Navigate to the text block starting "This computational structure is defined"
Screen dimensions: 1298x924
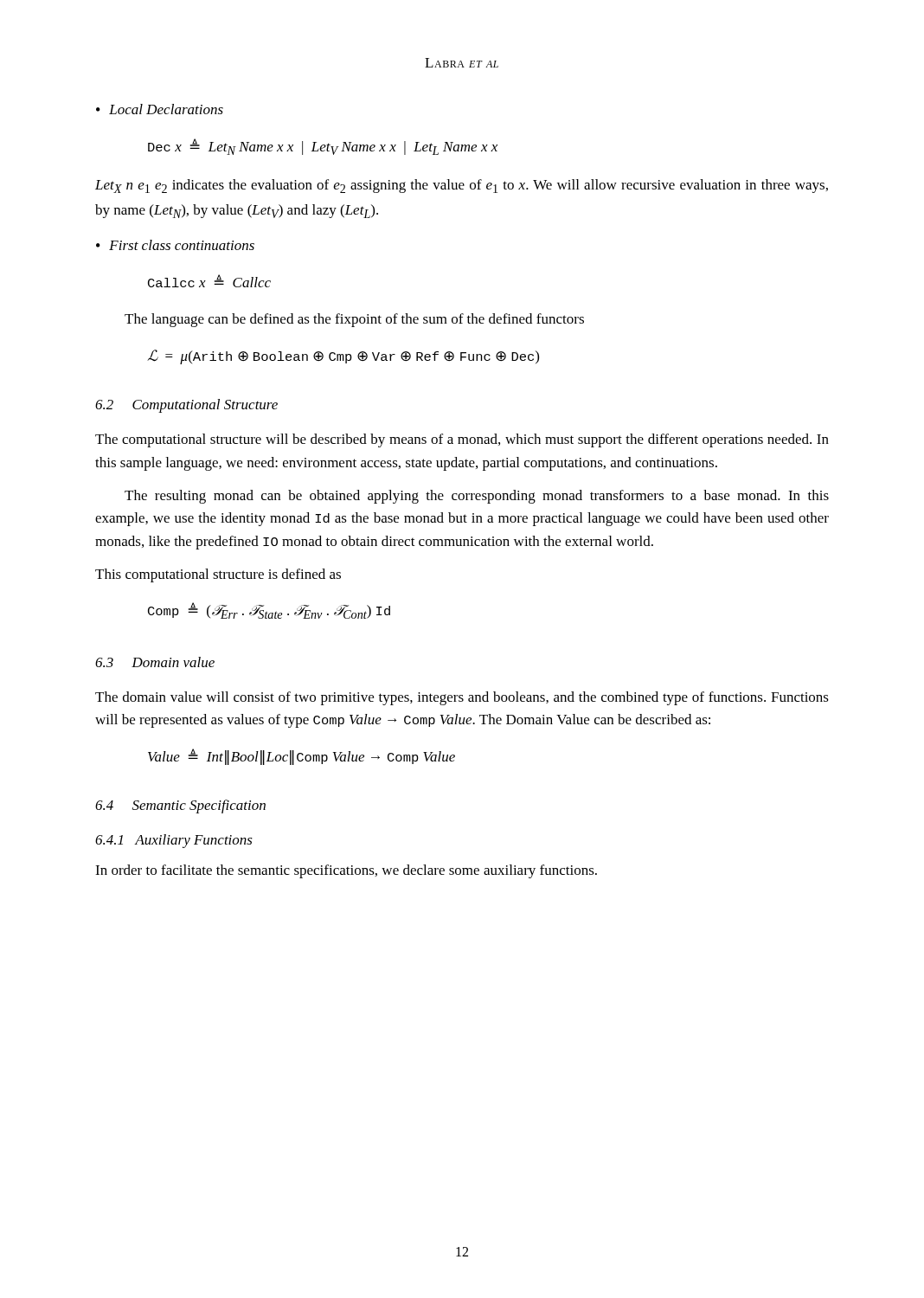pos(218,574)
